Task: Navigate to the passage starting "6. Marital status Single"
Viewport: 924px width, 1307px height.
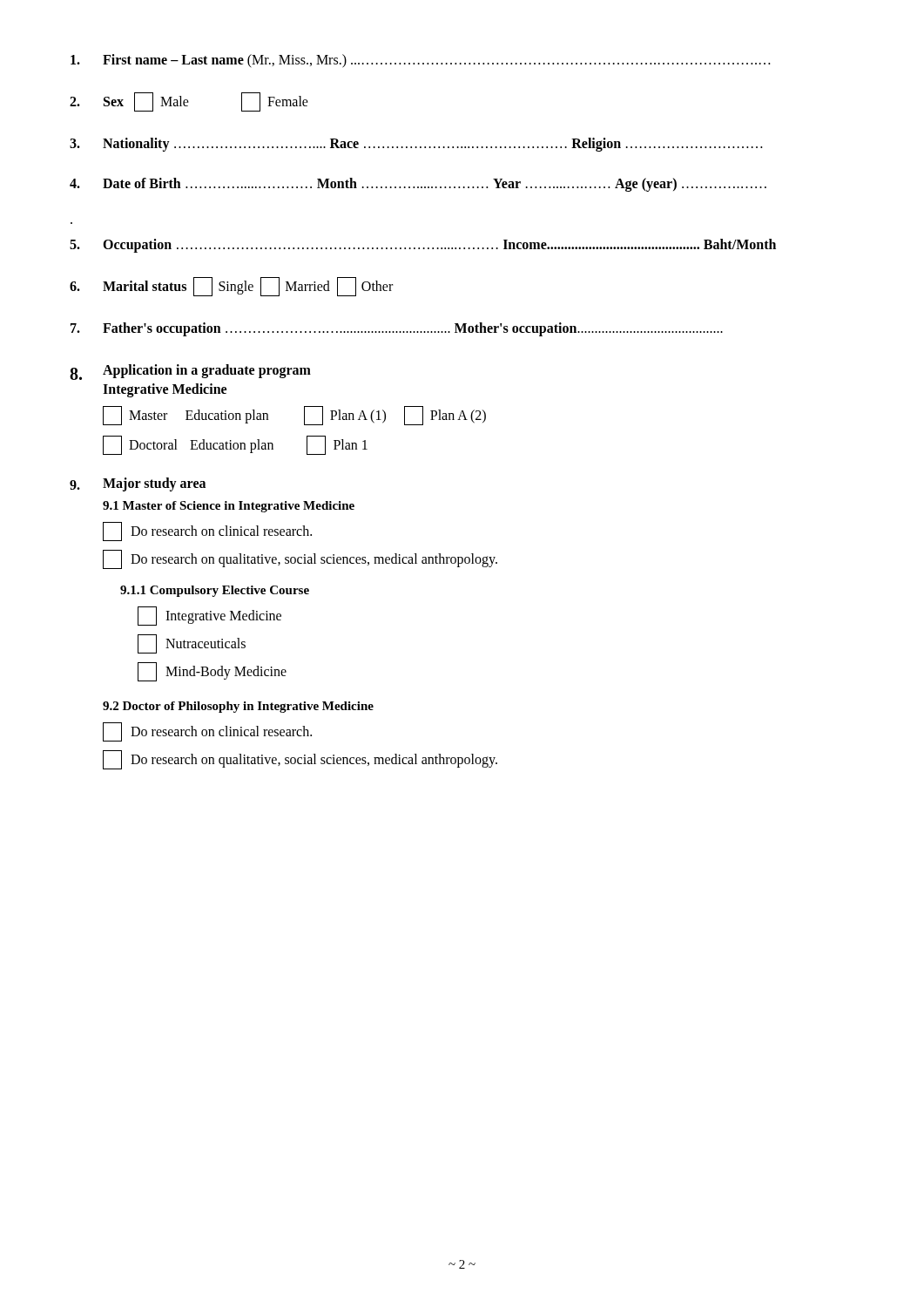Action: click(231, 287)
